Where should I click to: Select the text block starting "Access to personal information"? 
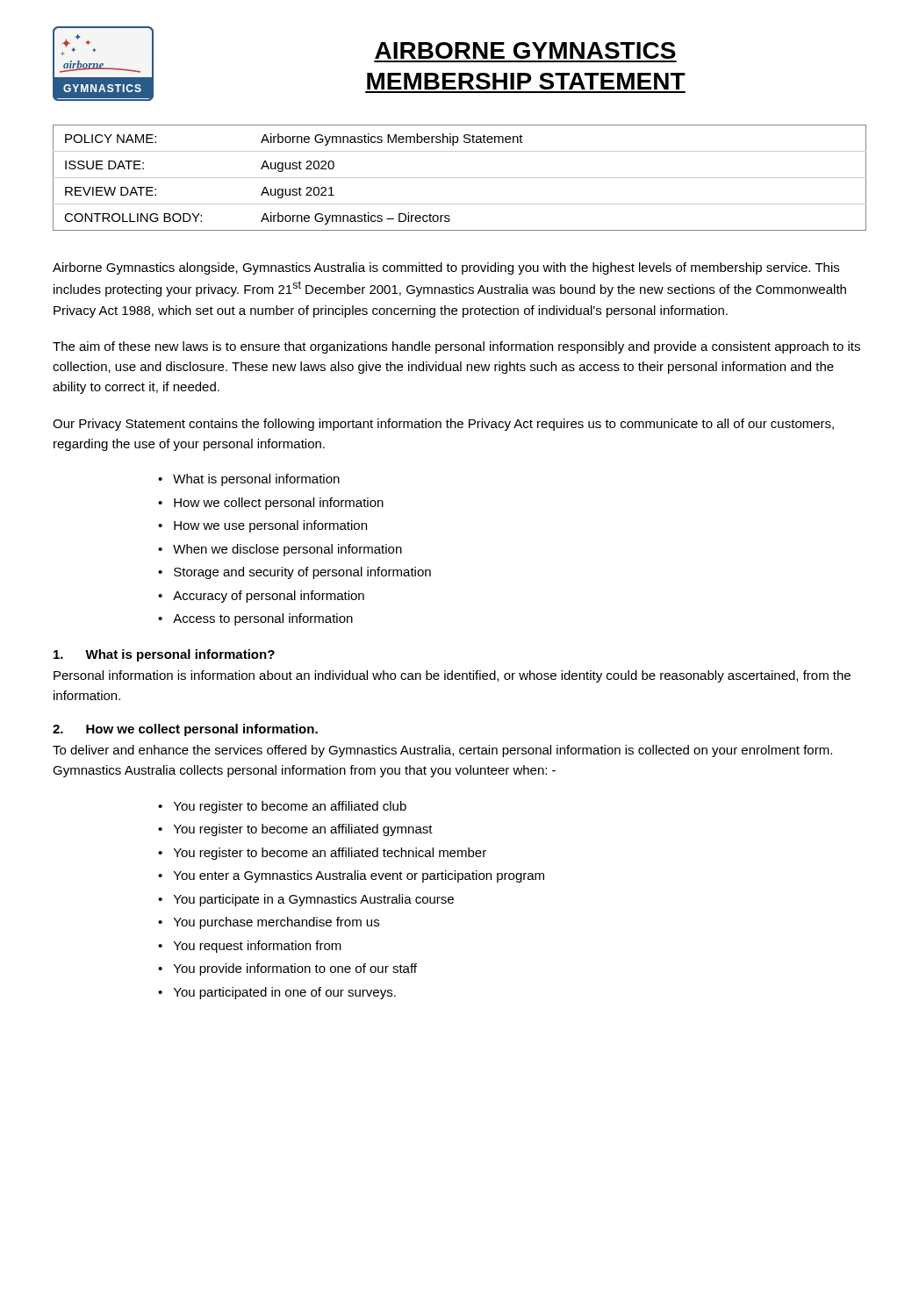tap(263, 618)
